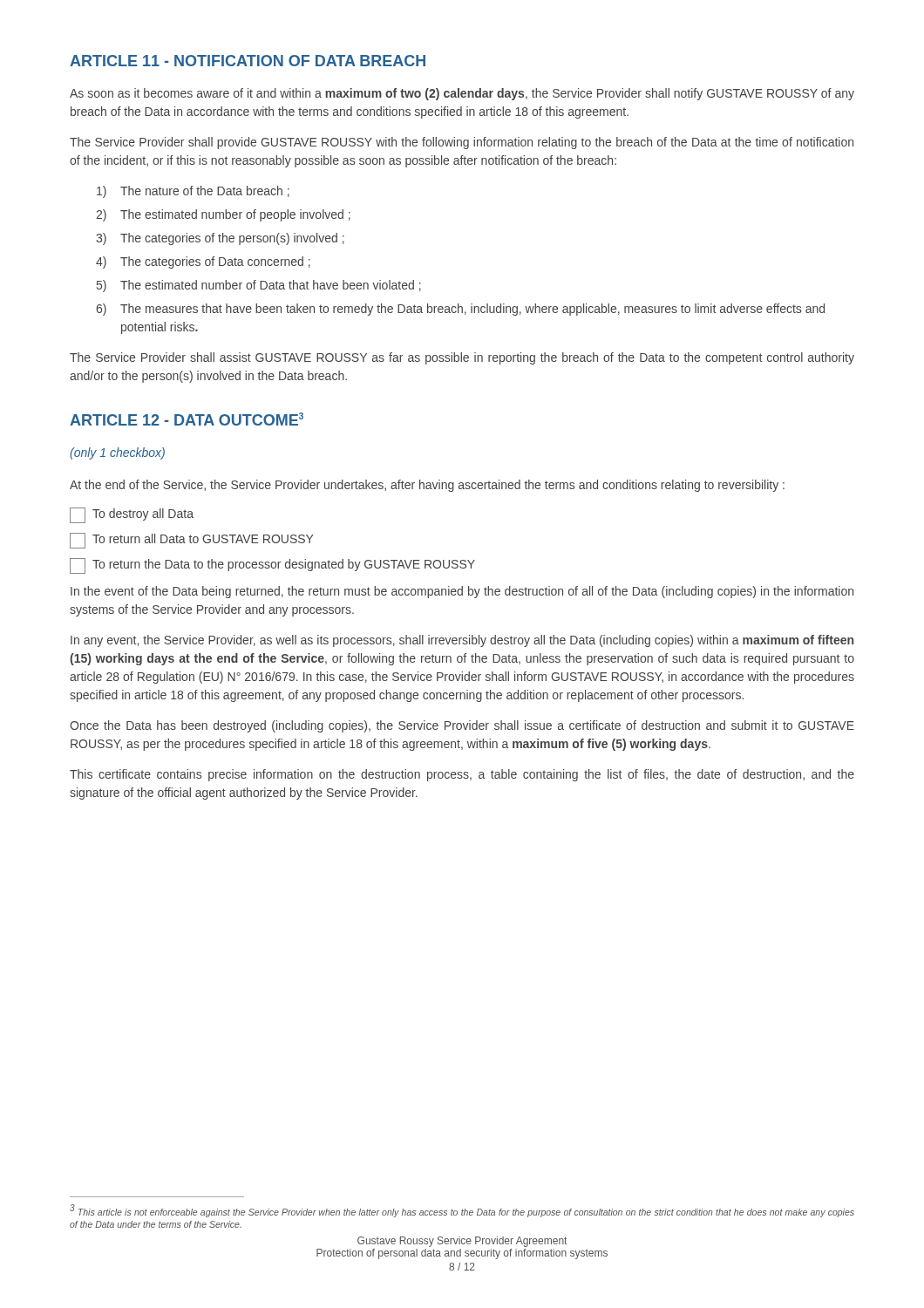Find the block on this page that starts "6)The measures that have"

(475, 318)
